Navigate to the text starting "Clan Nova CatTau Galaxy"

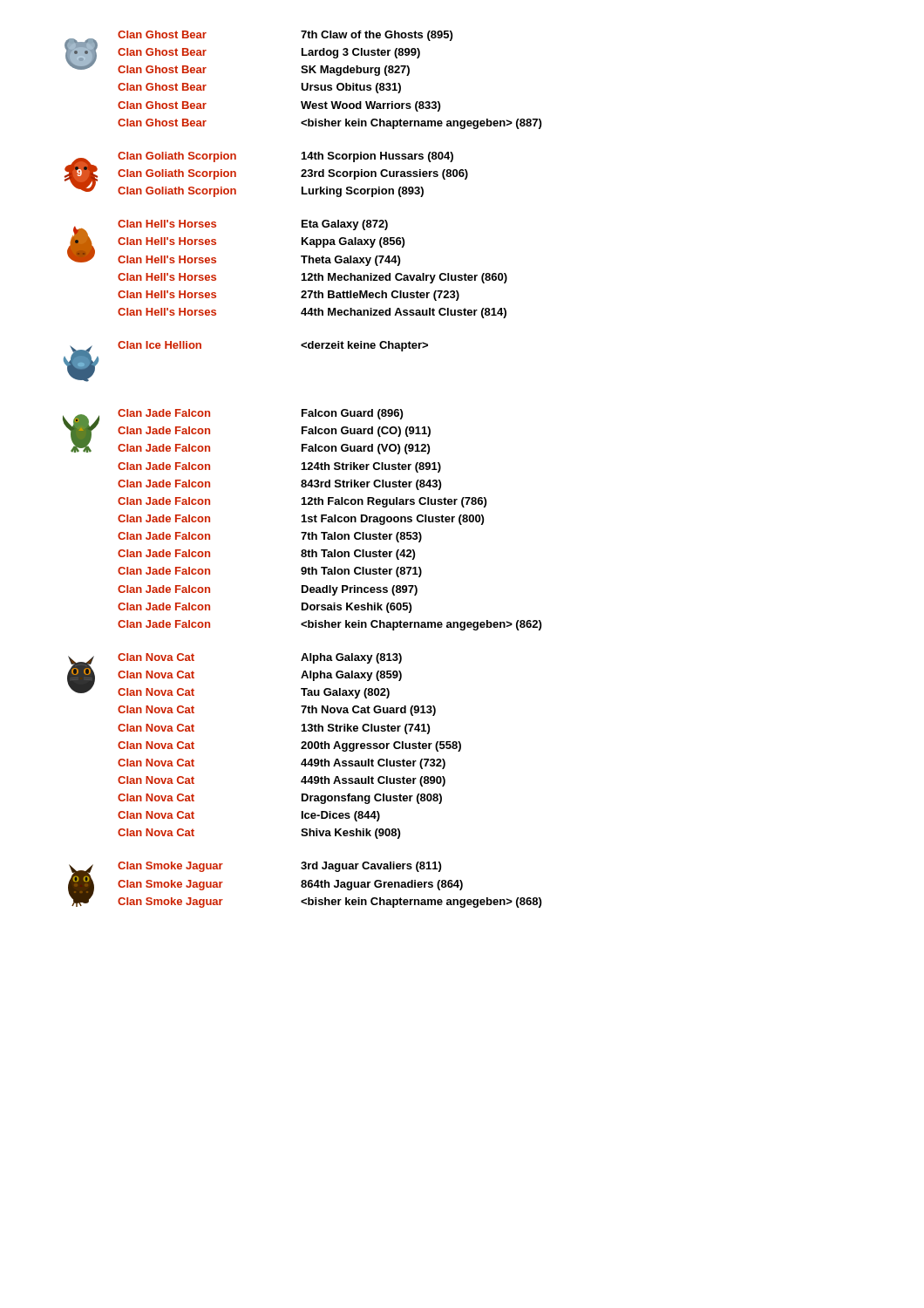click(x=149, y=693)
